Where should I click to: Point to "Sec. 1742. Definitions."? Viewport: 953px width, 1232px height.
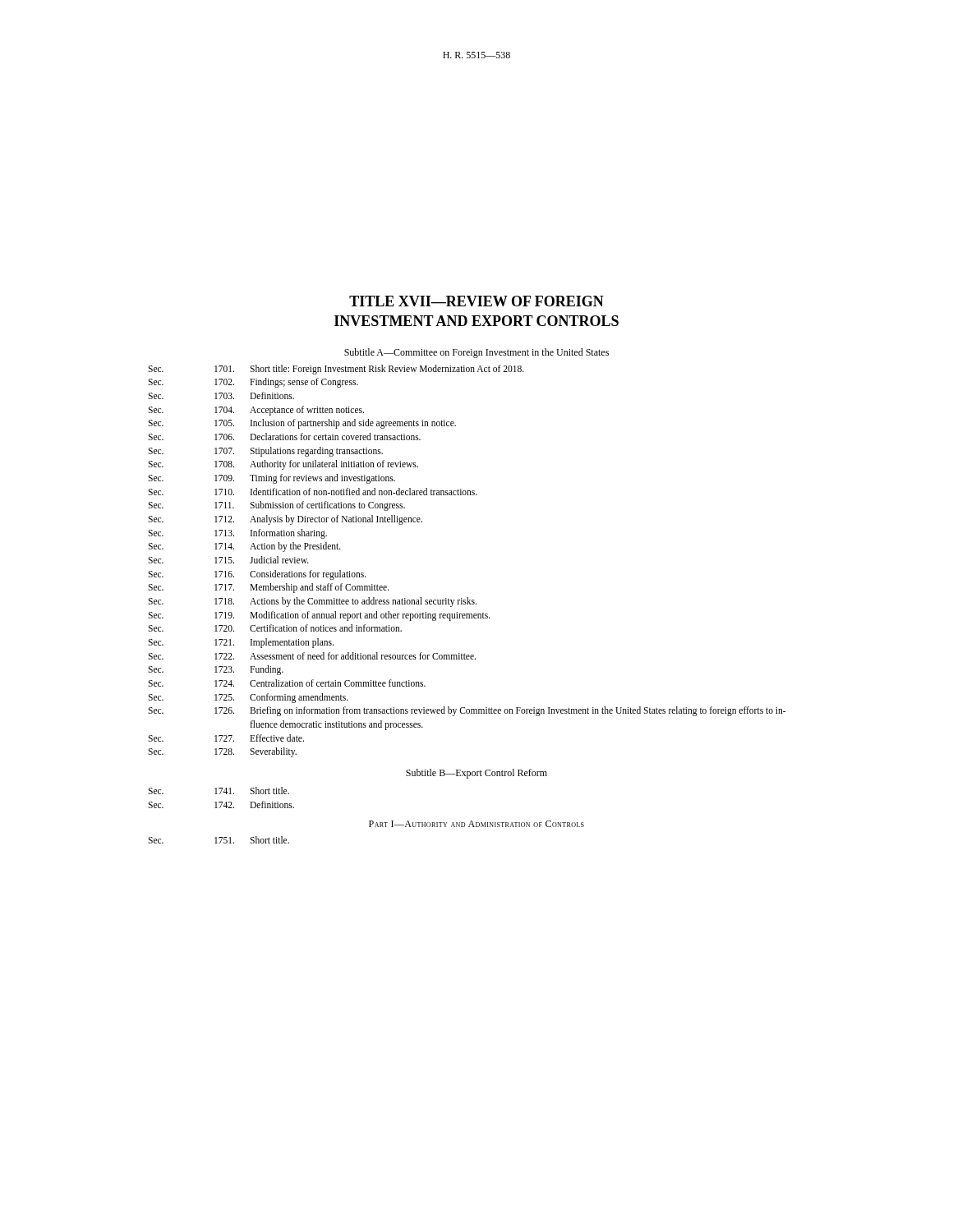[221, 804]
